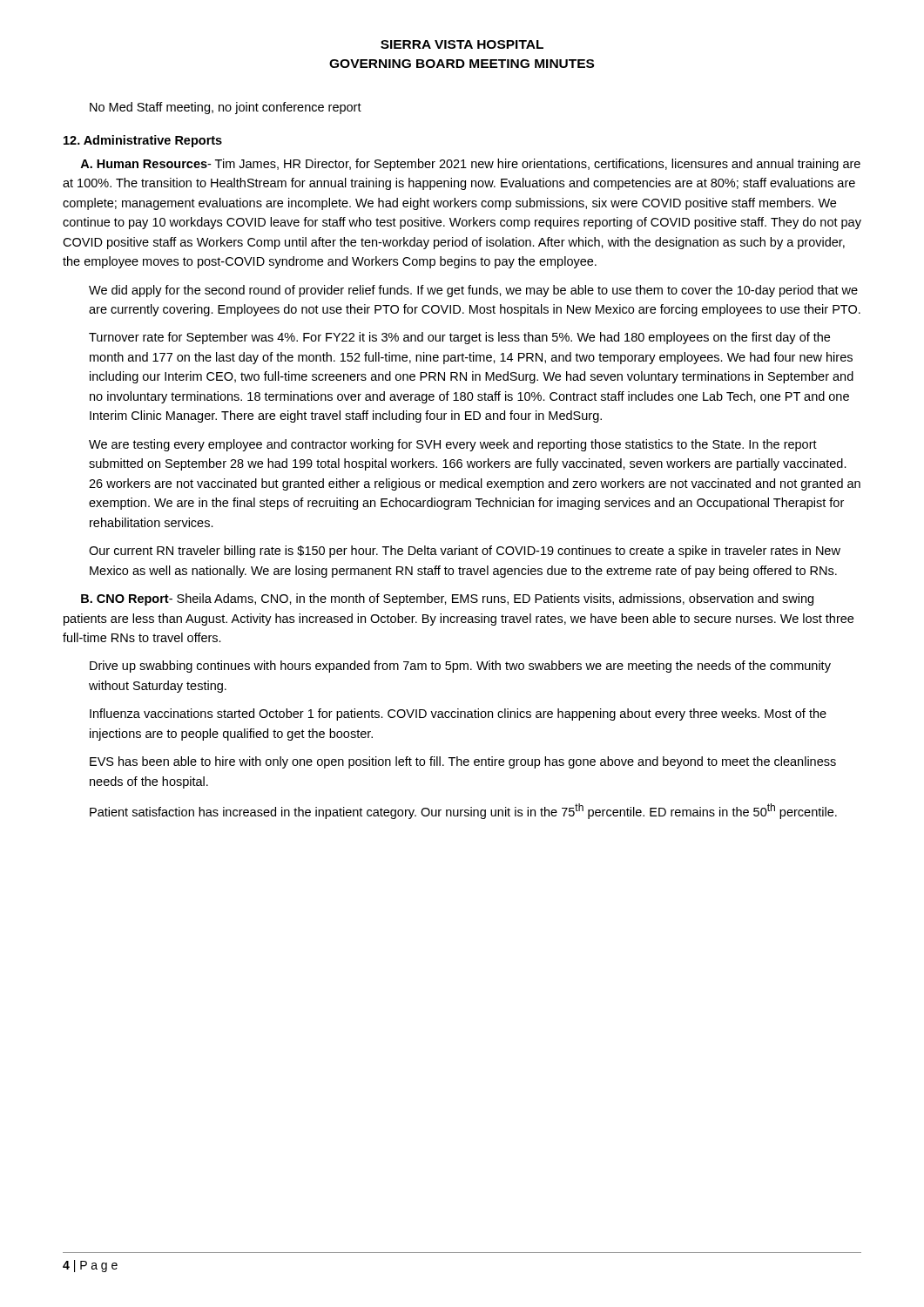Viewport: 924px width, 1307px height.
Task: Click the section header
Action: [x=142, y=140]
